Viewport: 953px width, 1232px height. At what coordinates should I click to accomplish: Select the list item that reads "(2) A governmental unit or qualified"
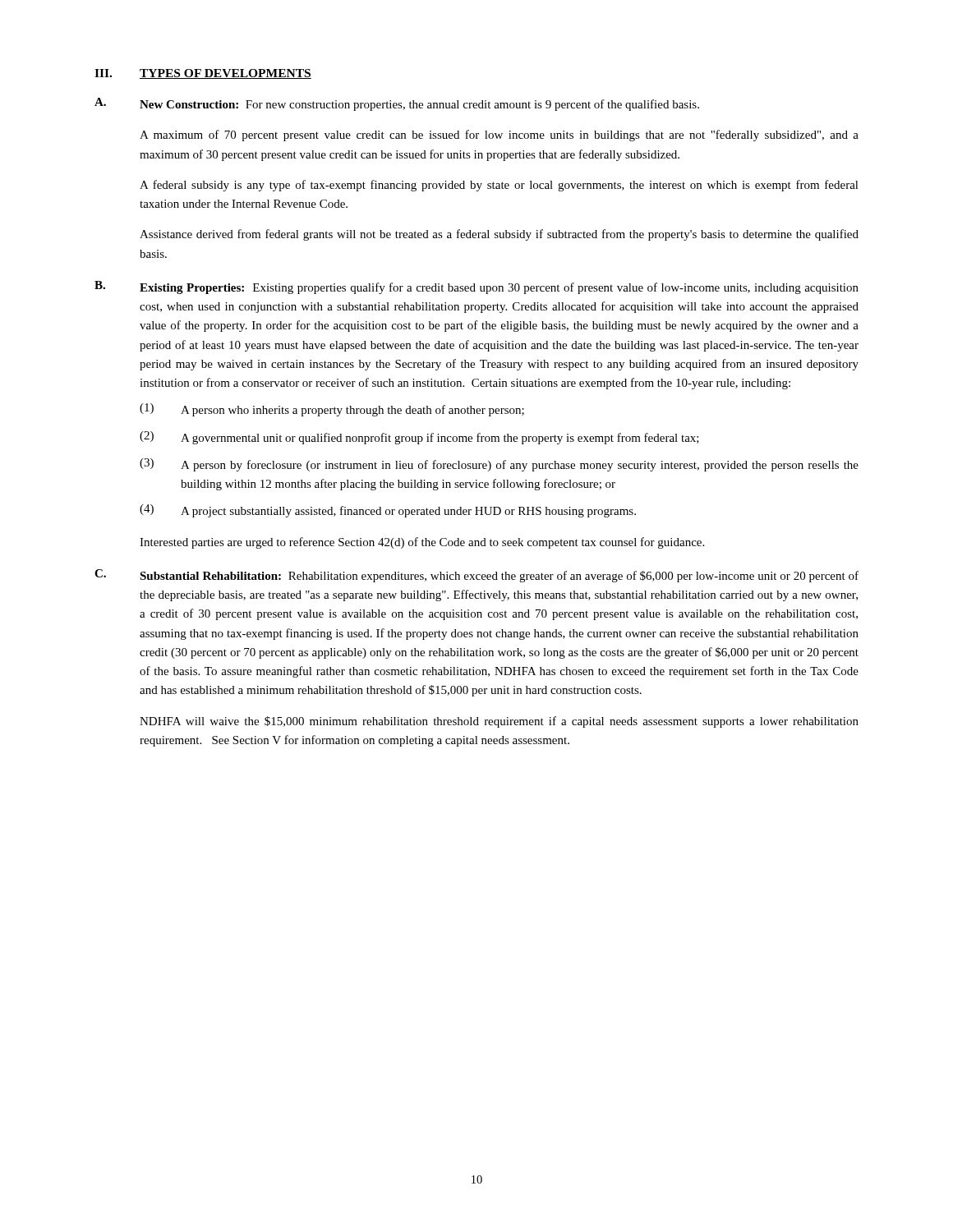tap(499, 438)
